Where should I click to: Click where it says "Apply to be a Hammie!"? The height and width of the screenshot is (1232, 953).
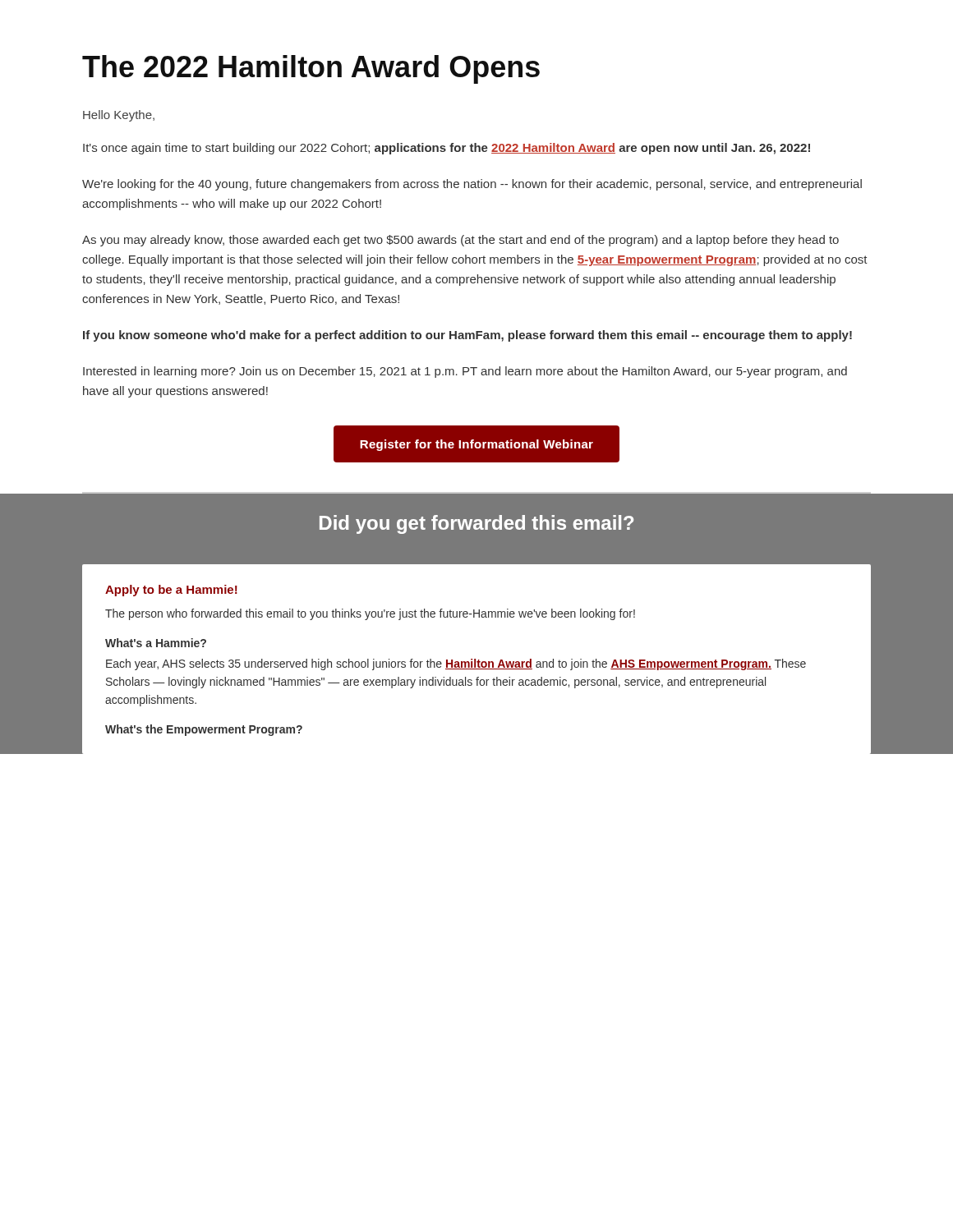pyautogui.click(x=172, y=589)
